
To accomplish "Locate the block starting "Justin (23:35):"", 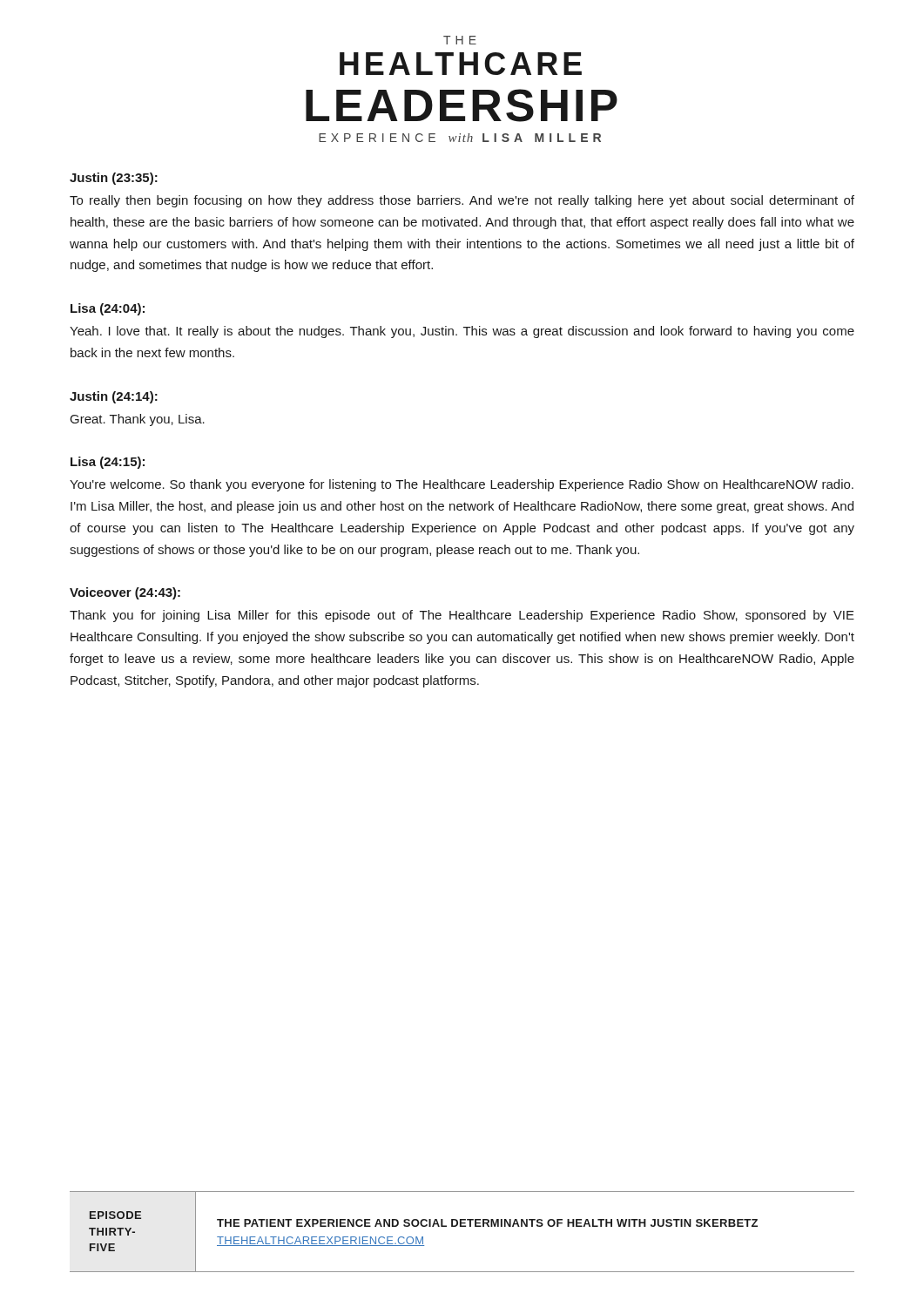I will click(114, 177).
